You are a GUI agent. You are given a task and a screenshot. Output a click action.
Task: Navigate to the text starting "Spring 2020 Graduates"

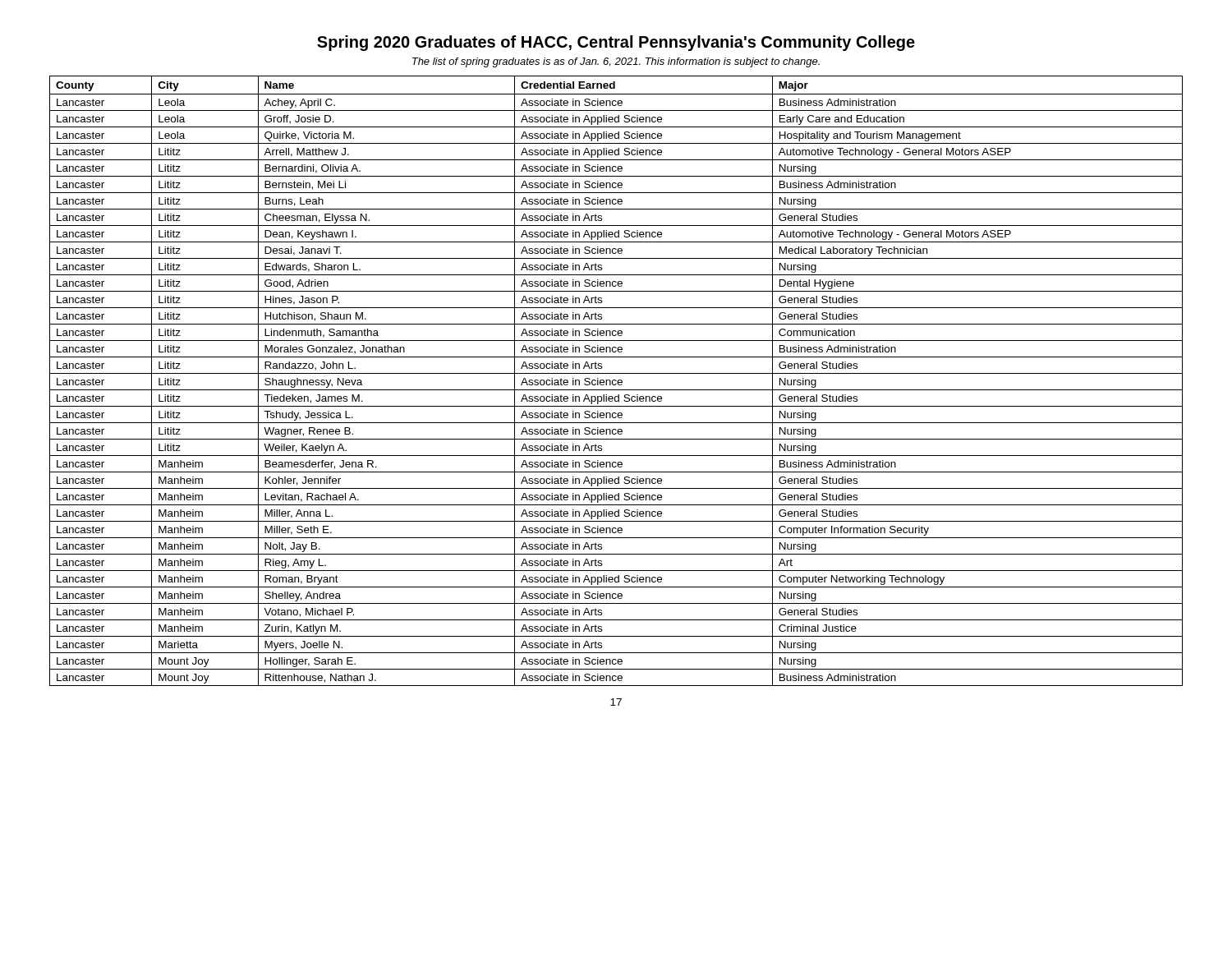(x=616, y=42)
